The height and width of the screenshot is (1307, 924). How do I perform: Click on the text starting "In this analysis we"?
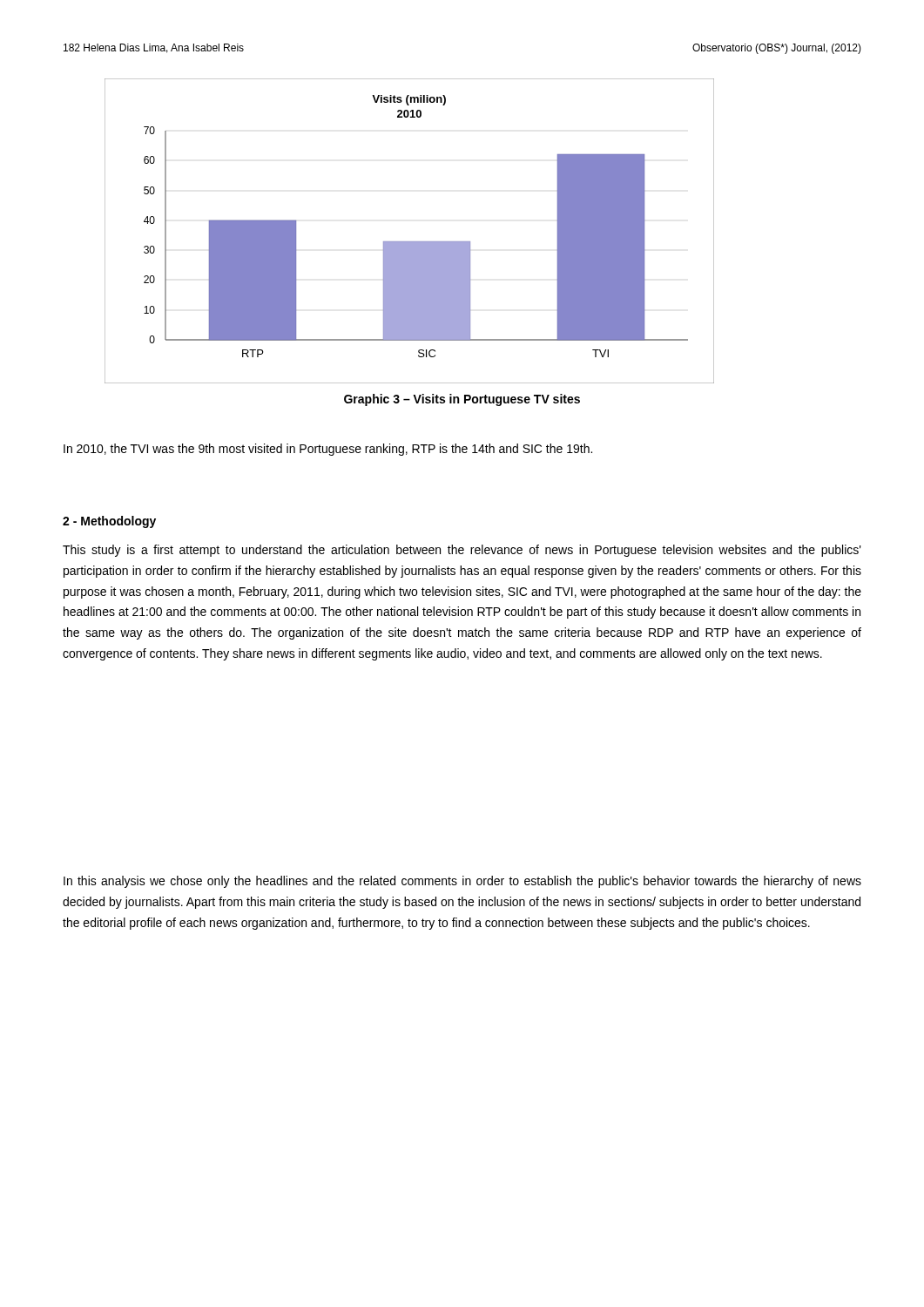(462, 902)
